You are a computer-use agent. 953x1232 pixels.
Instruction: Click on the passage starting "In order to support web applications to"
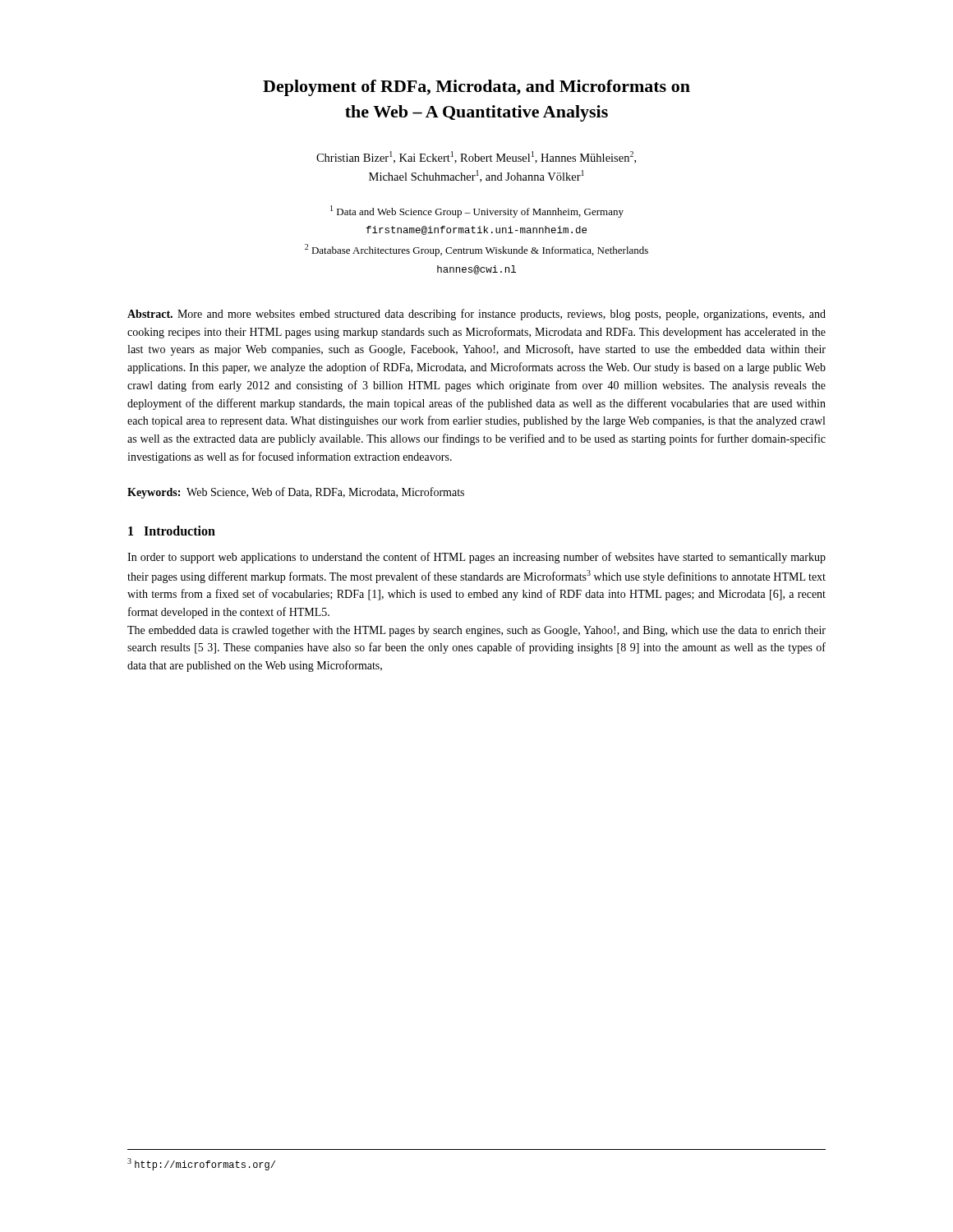pos(476,558)
